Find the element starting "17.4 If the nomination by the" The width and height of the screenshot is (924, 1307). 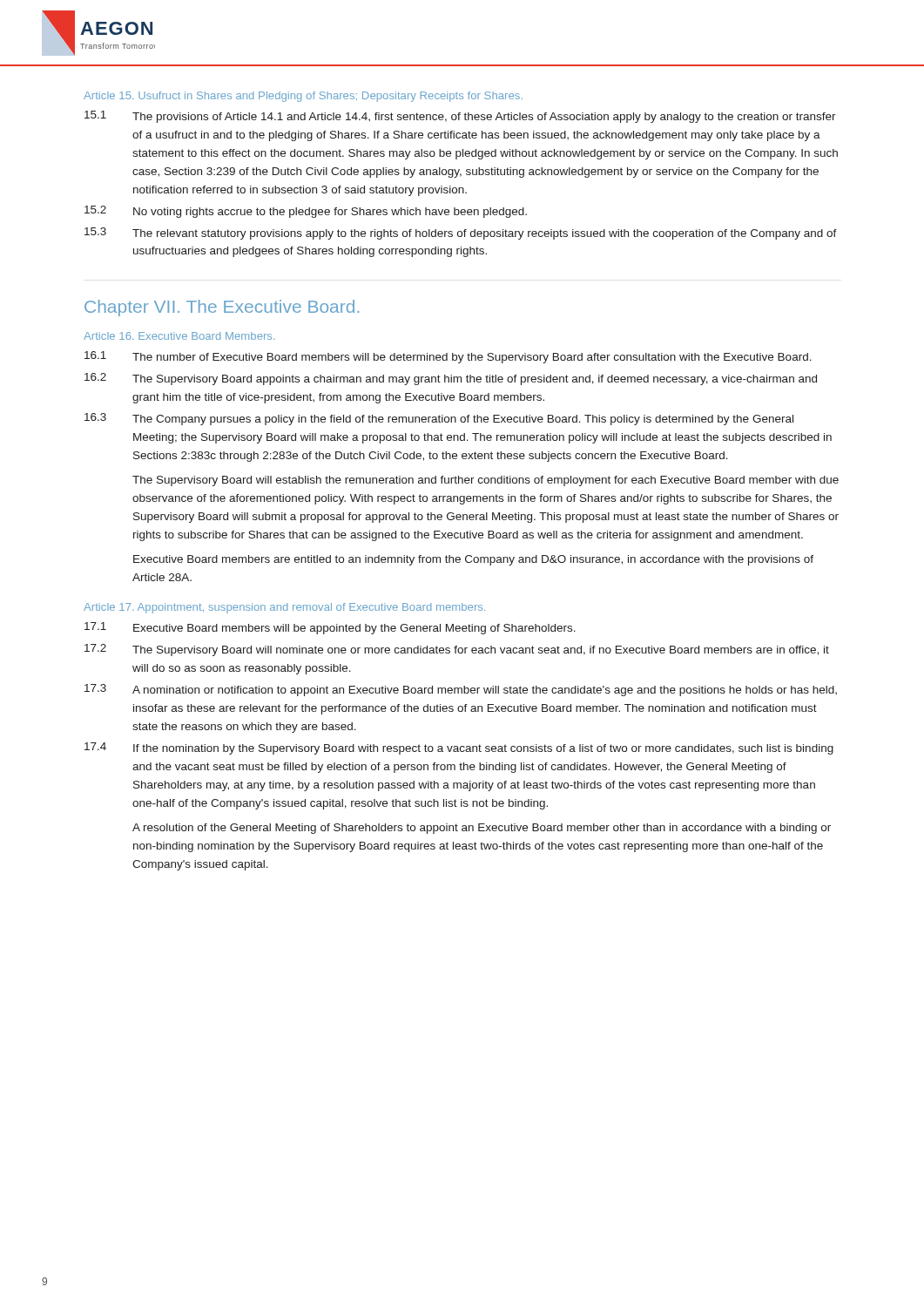point(462,807)
